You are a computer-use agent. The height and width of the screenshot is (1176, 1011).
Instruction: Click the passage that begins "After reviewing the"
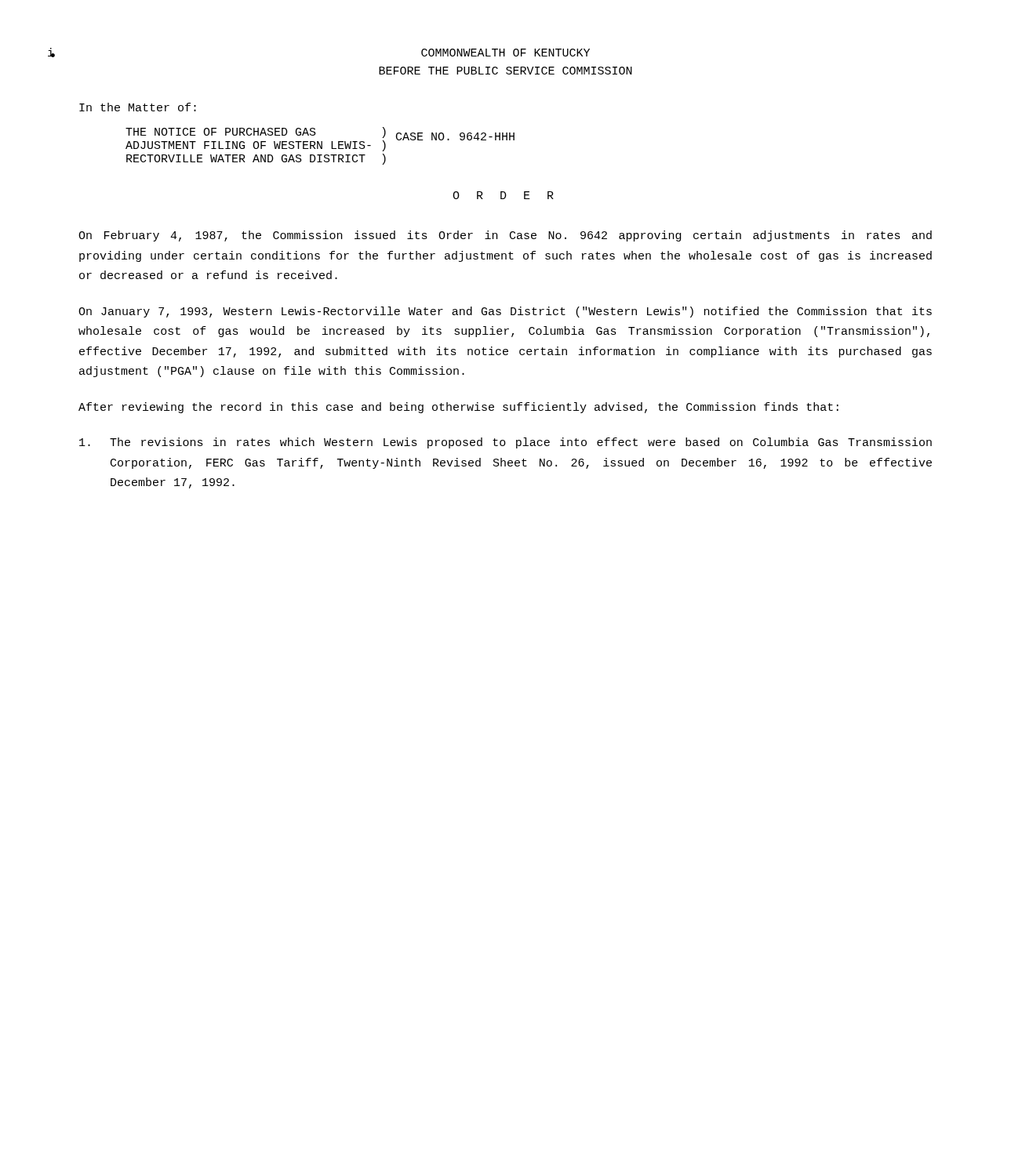click(x=460, y=408)
